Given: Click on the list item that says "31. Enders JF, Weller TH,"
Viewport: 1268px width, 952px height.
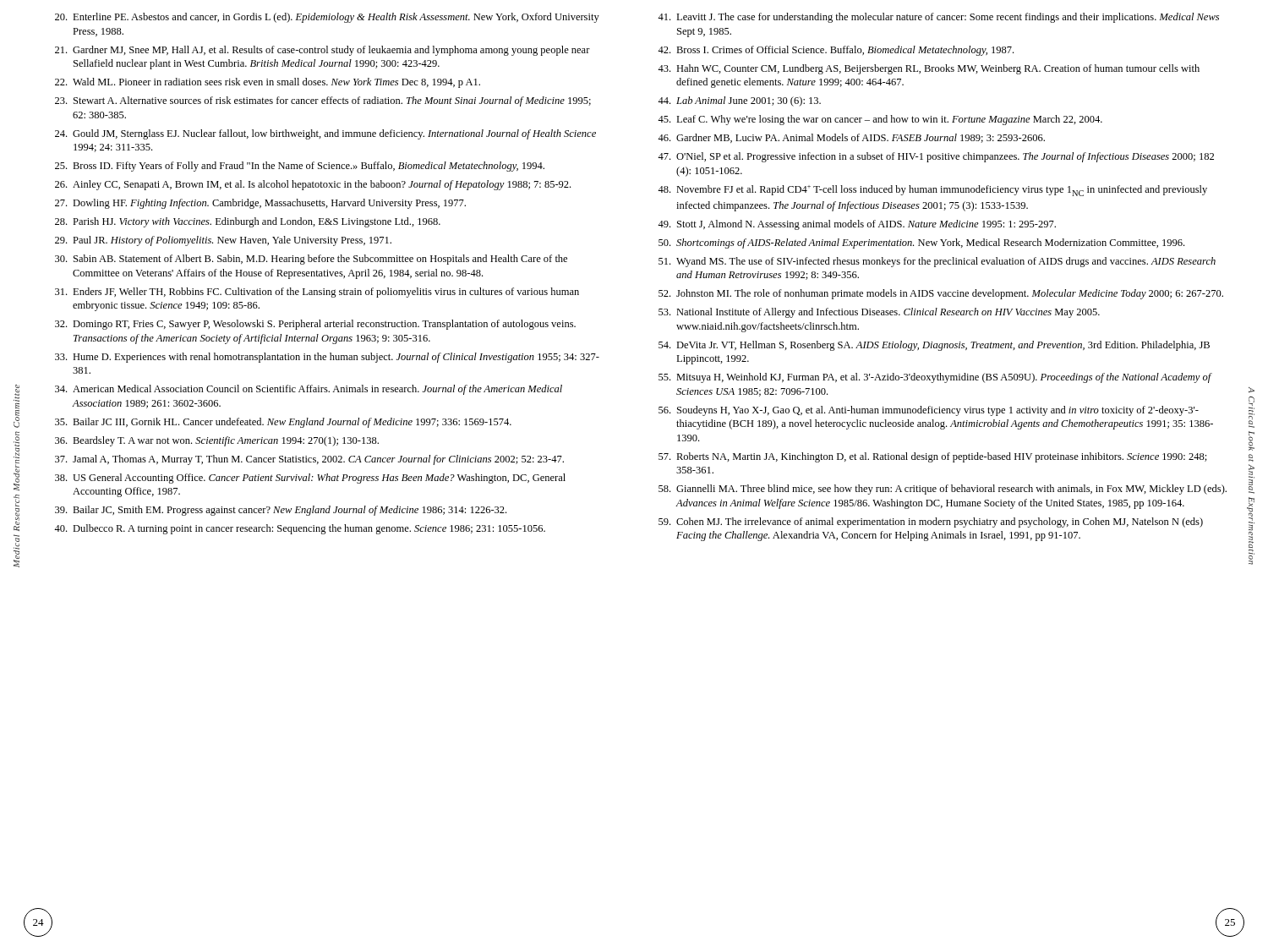Looking at the screenshot, I should coord(324,298).
